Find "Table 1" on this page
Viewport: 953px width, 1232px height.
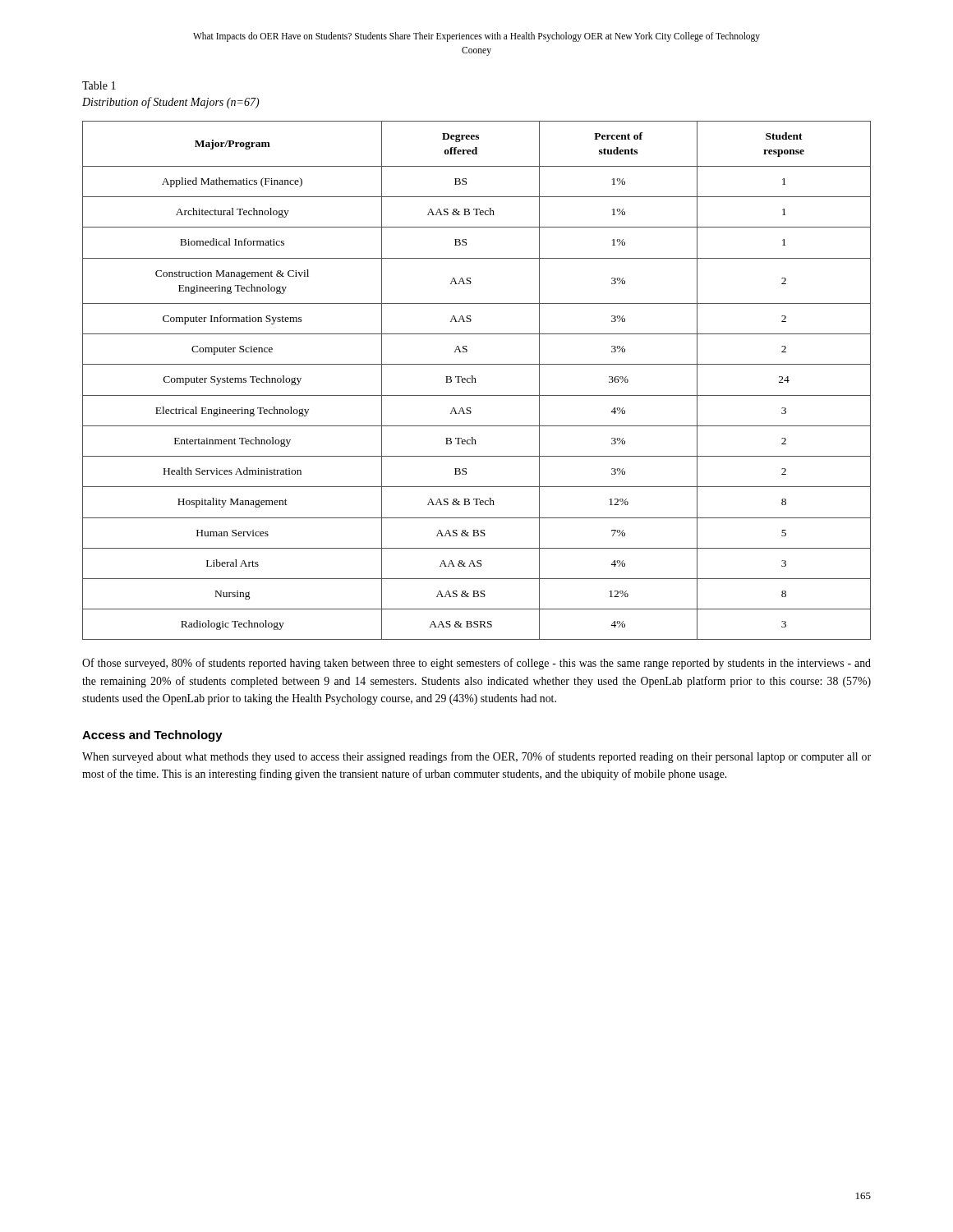[x=99, y=85]
